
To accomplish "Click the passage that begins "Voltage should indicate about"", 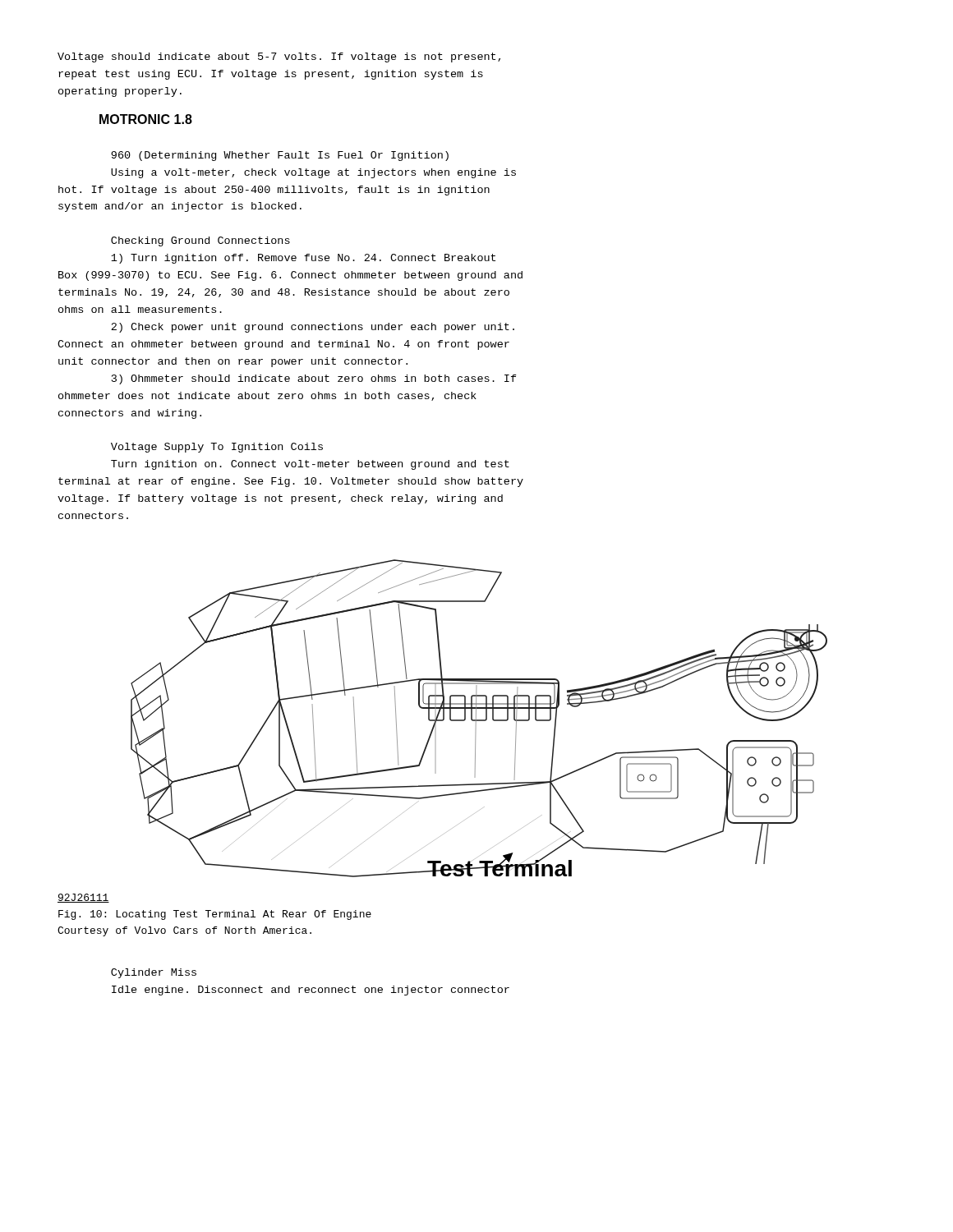I will click(280, 74).
